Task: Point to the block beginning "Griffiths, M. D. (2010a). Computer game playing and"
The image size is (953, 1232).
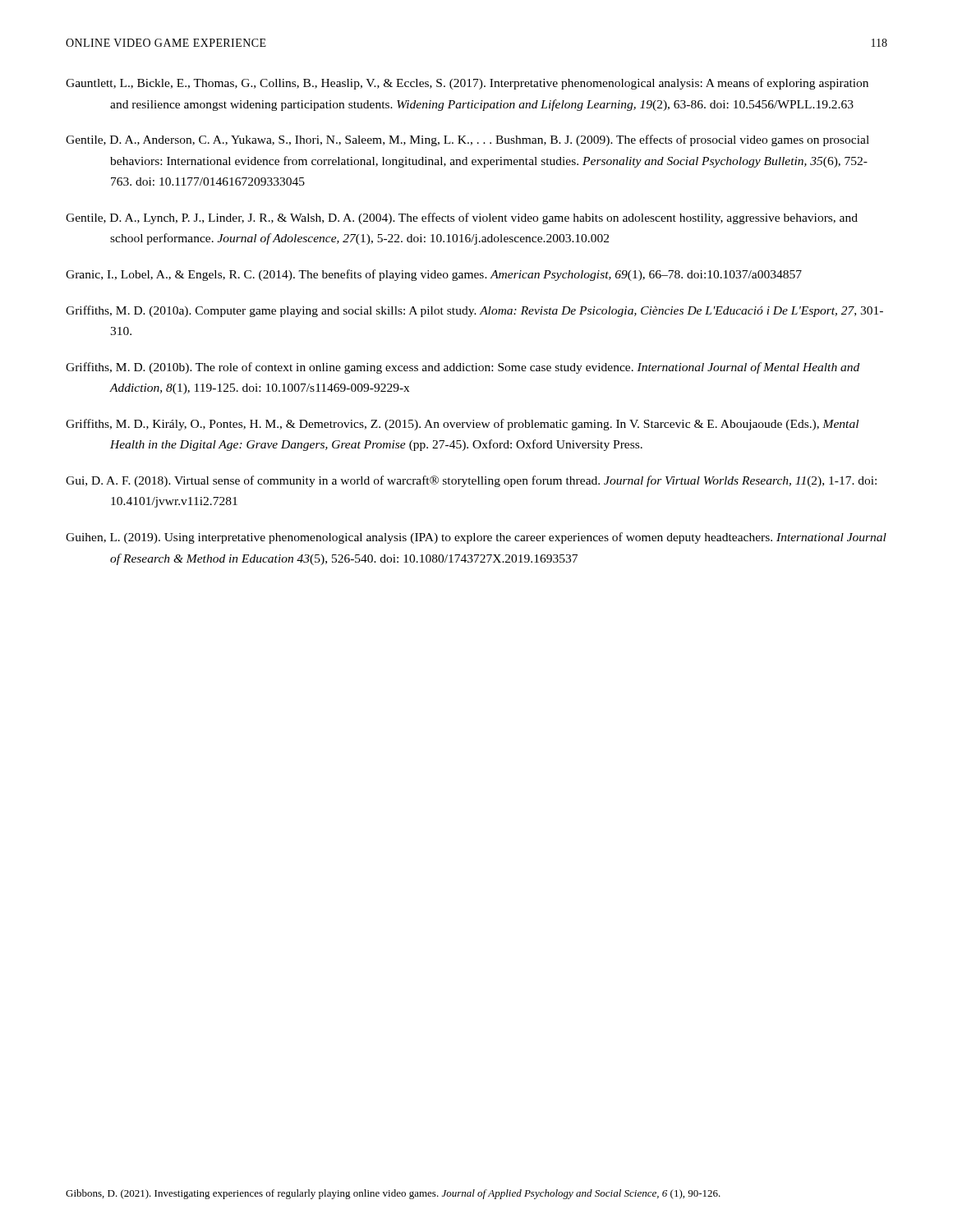Action: pyautogui.click(x=475, y=320)
